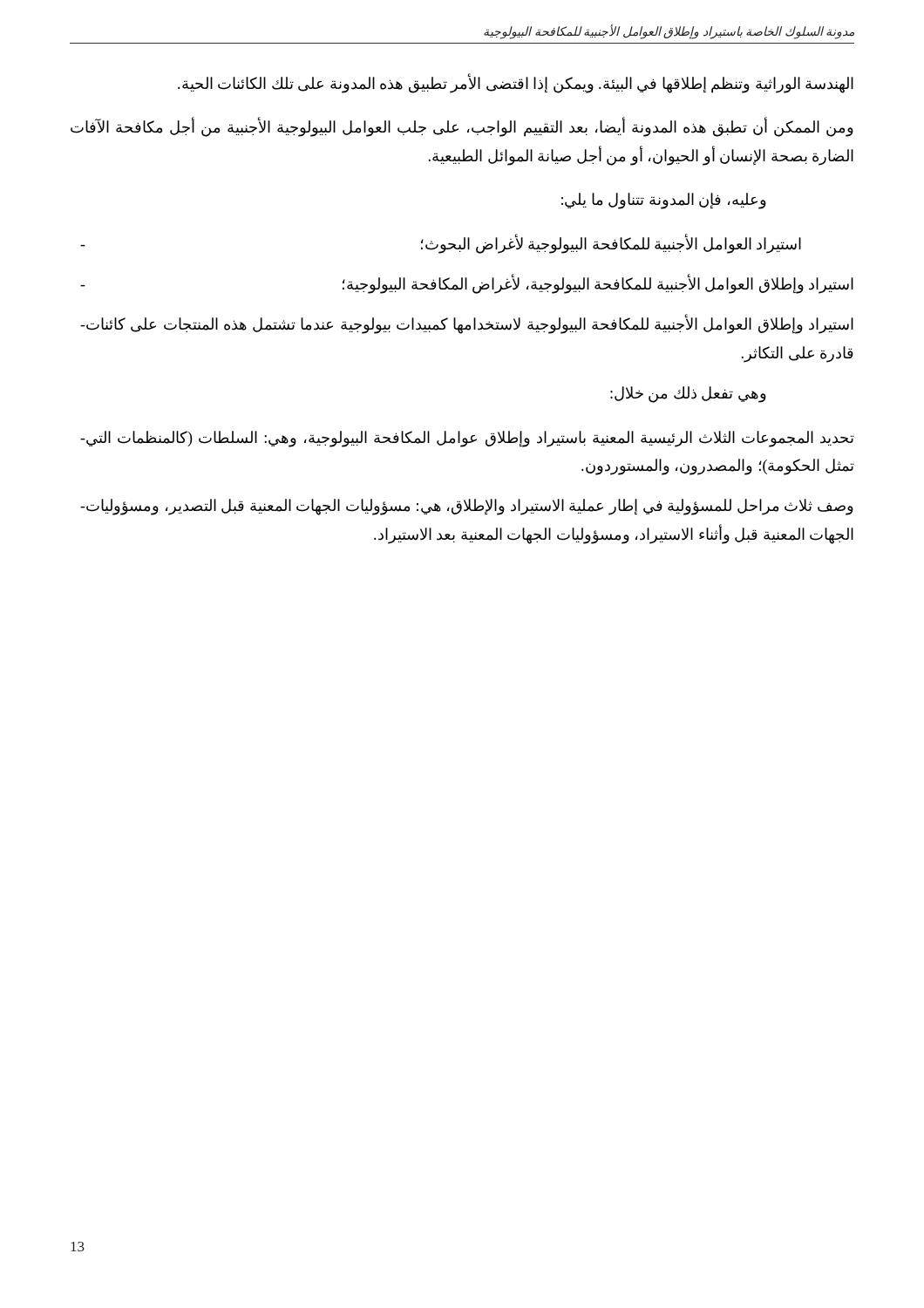
Task: Navigate to the region starting "استيراد وإطلاق العوامل الأجنبية للمكافحة البيولوجية لاستخدامها"
Action: click(467, 339)
